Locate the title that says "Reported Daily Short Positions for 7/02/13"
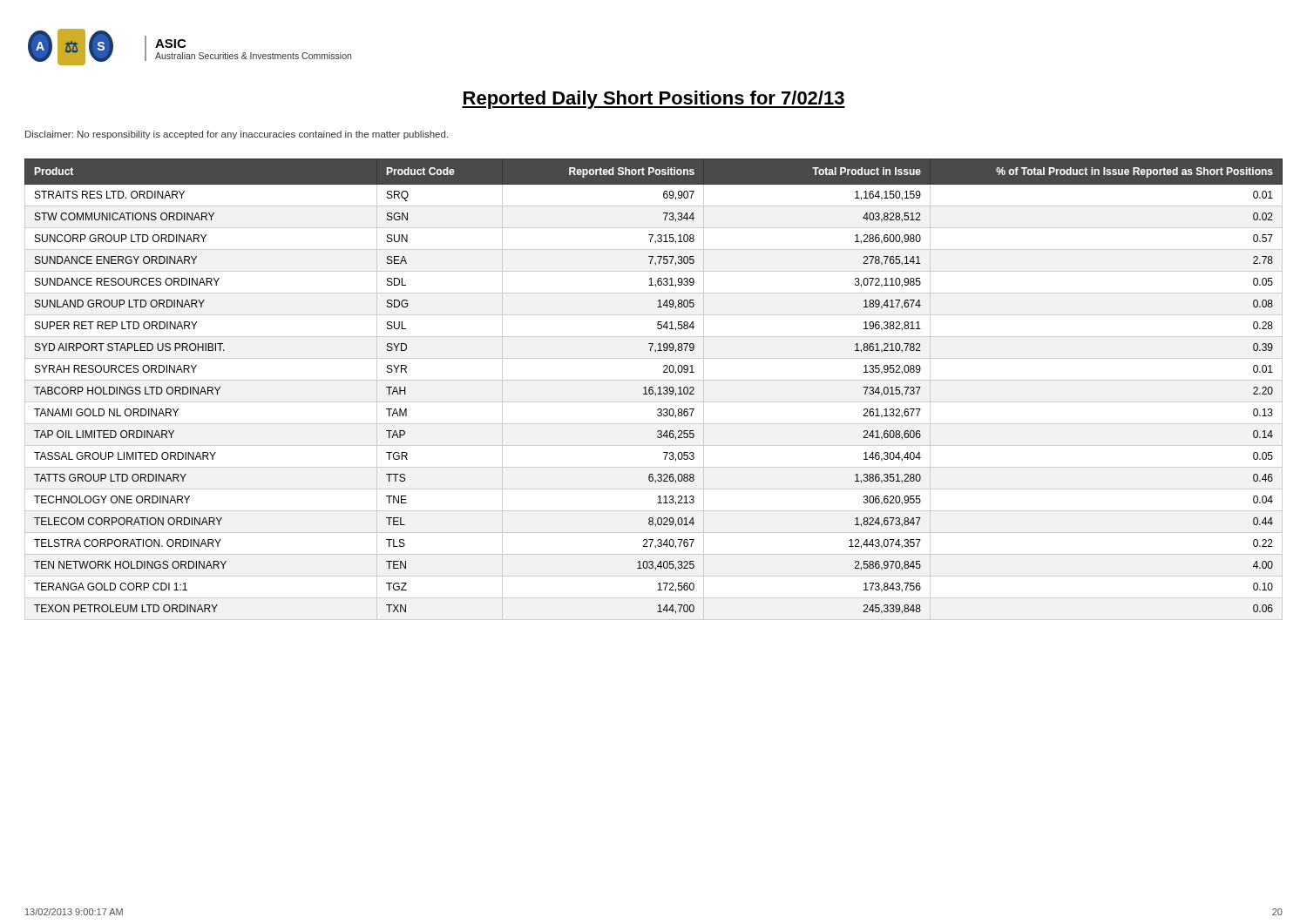 tap(654, 98)
